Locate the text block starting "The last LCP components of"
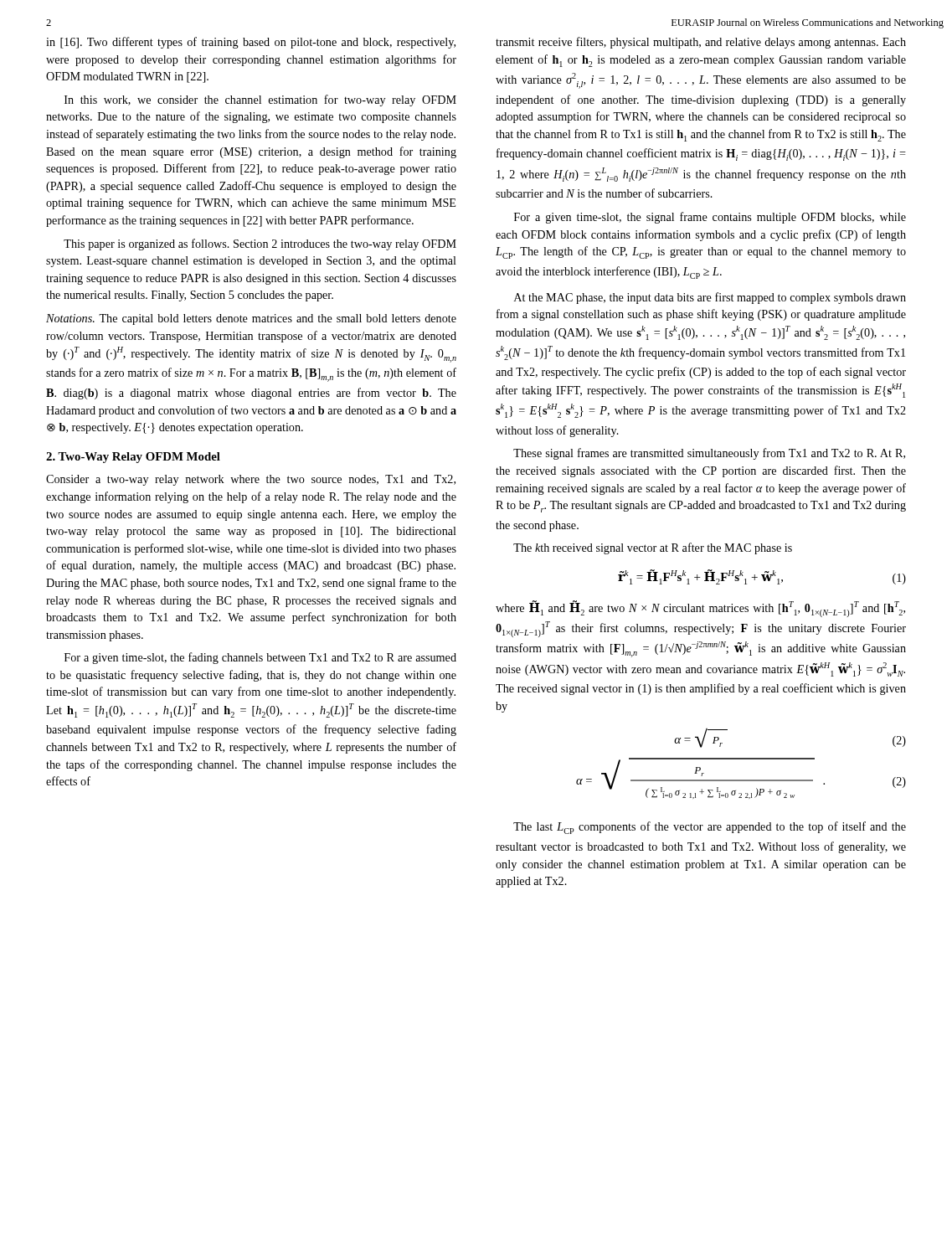Viewport: 952px width, 1256px height. click(x=701, y=854)
